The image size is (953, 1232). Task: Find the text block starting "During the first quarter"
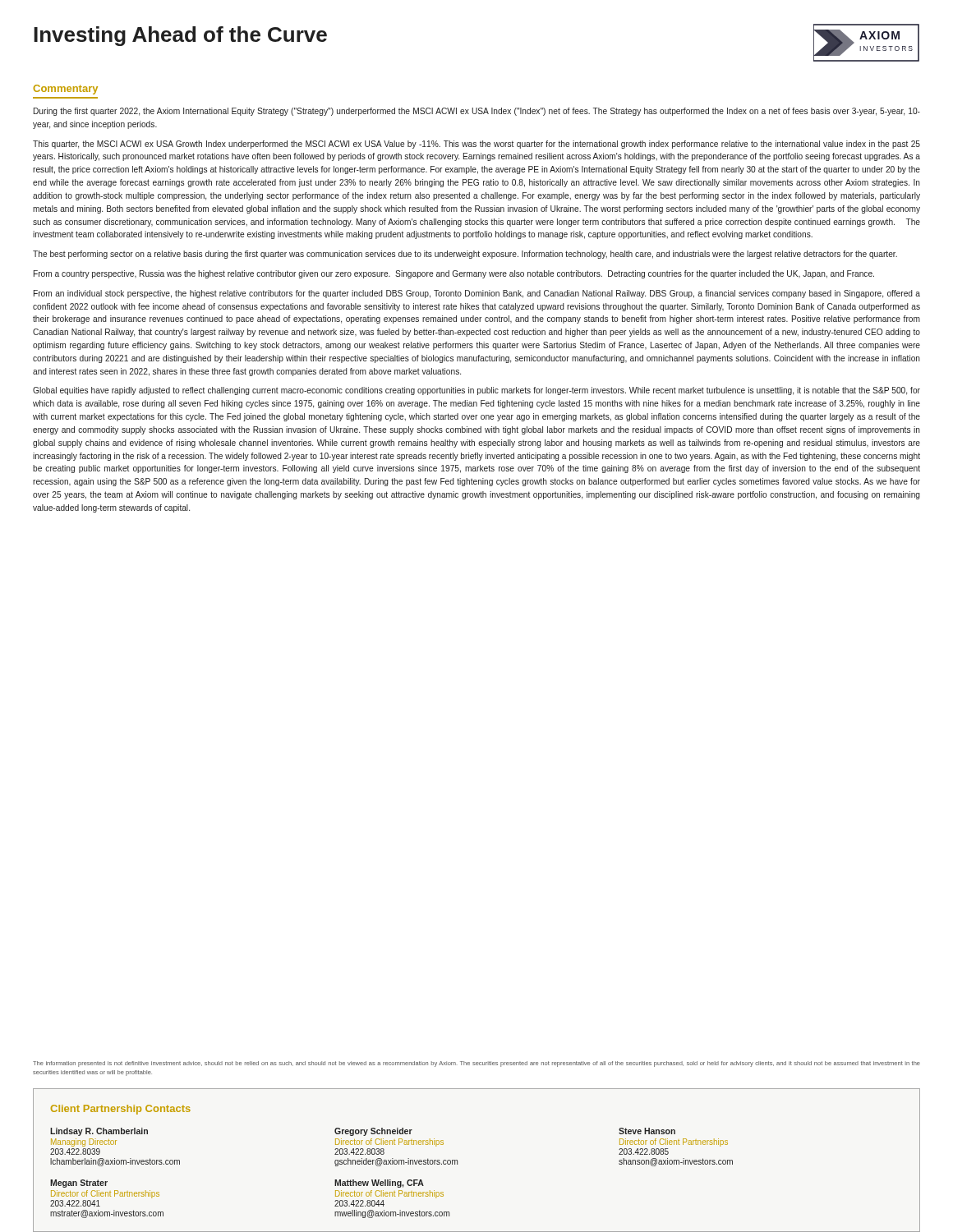coord(476,118)
